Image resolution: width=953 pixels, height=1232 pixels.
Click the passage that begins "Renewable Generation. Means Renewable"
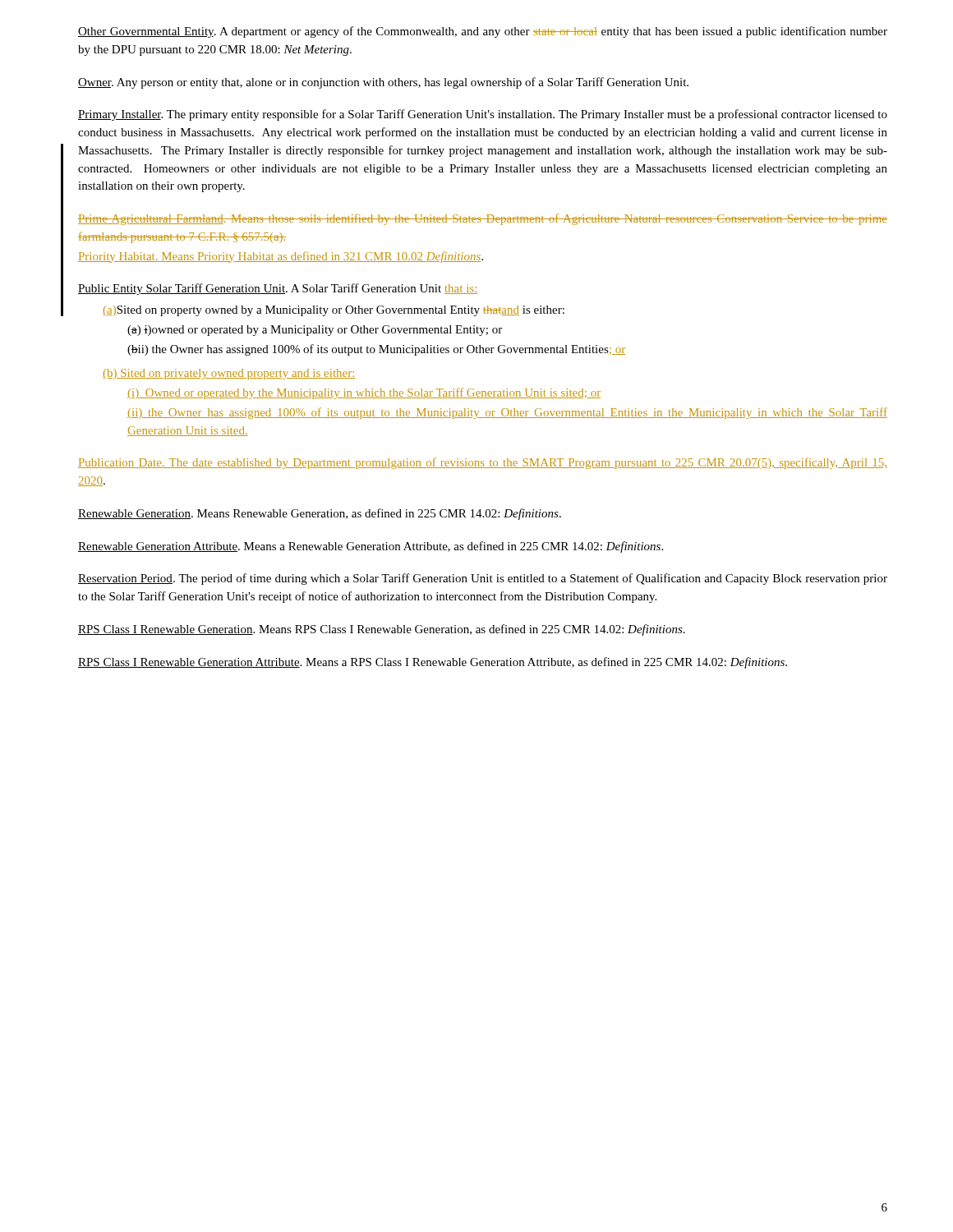click(320, 513)
